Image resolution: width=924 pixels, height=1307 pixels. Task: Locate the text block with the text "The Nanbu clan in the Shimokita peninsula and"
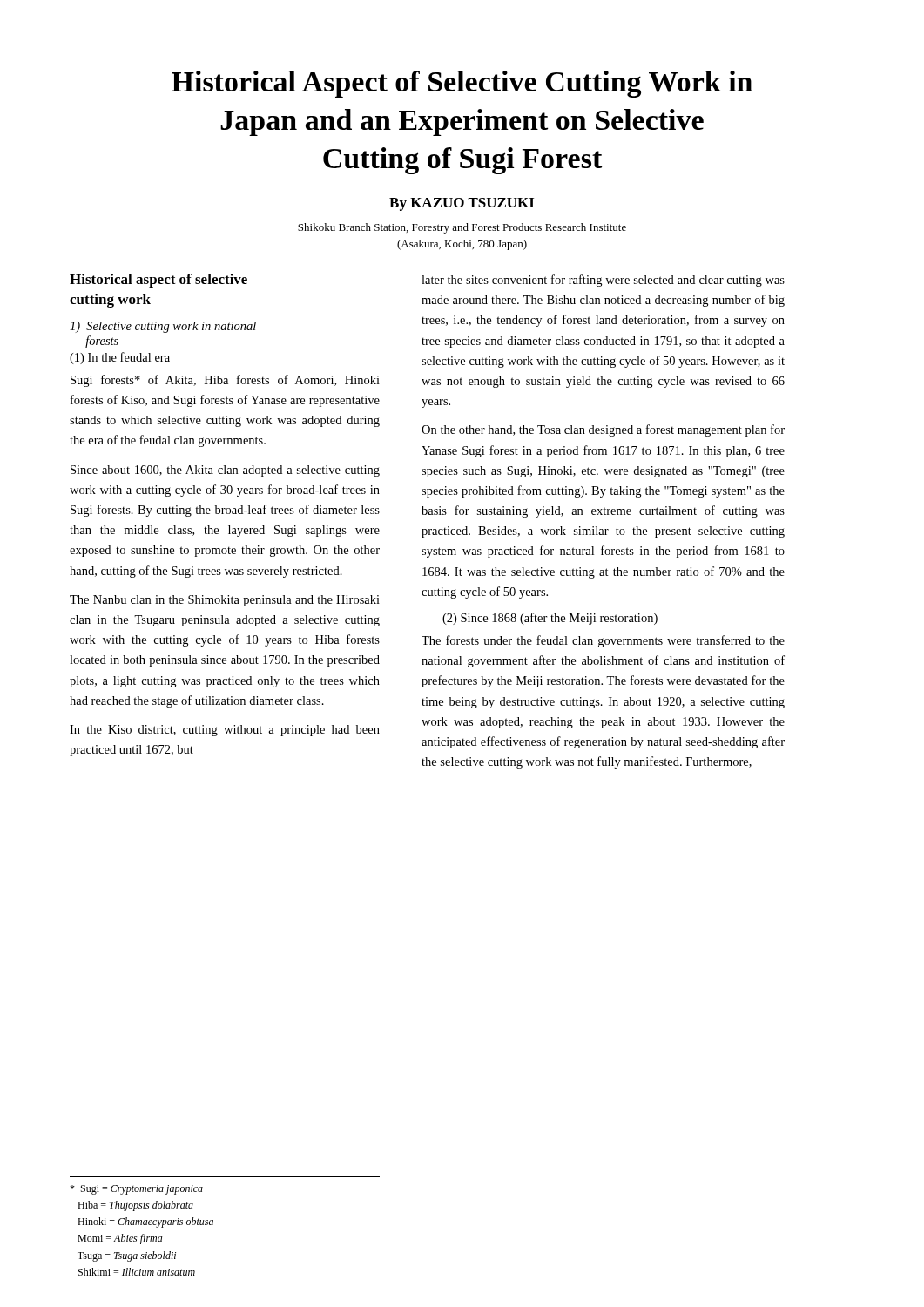click(x=225, y=650)
